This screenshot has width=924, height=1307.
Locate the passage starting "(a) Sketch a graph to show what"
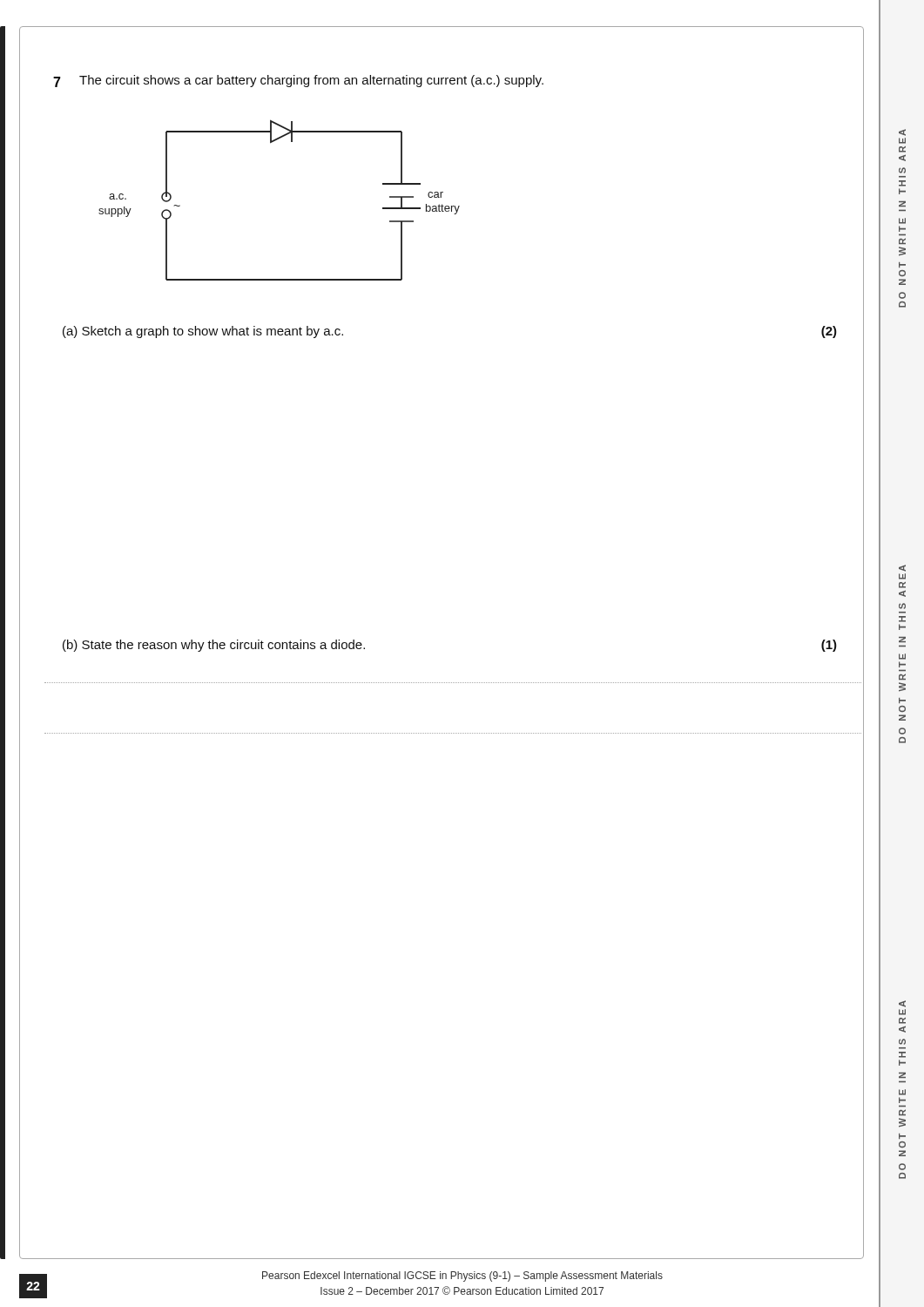(x=203, y=331)
